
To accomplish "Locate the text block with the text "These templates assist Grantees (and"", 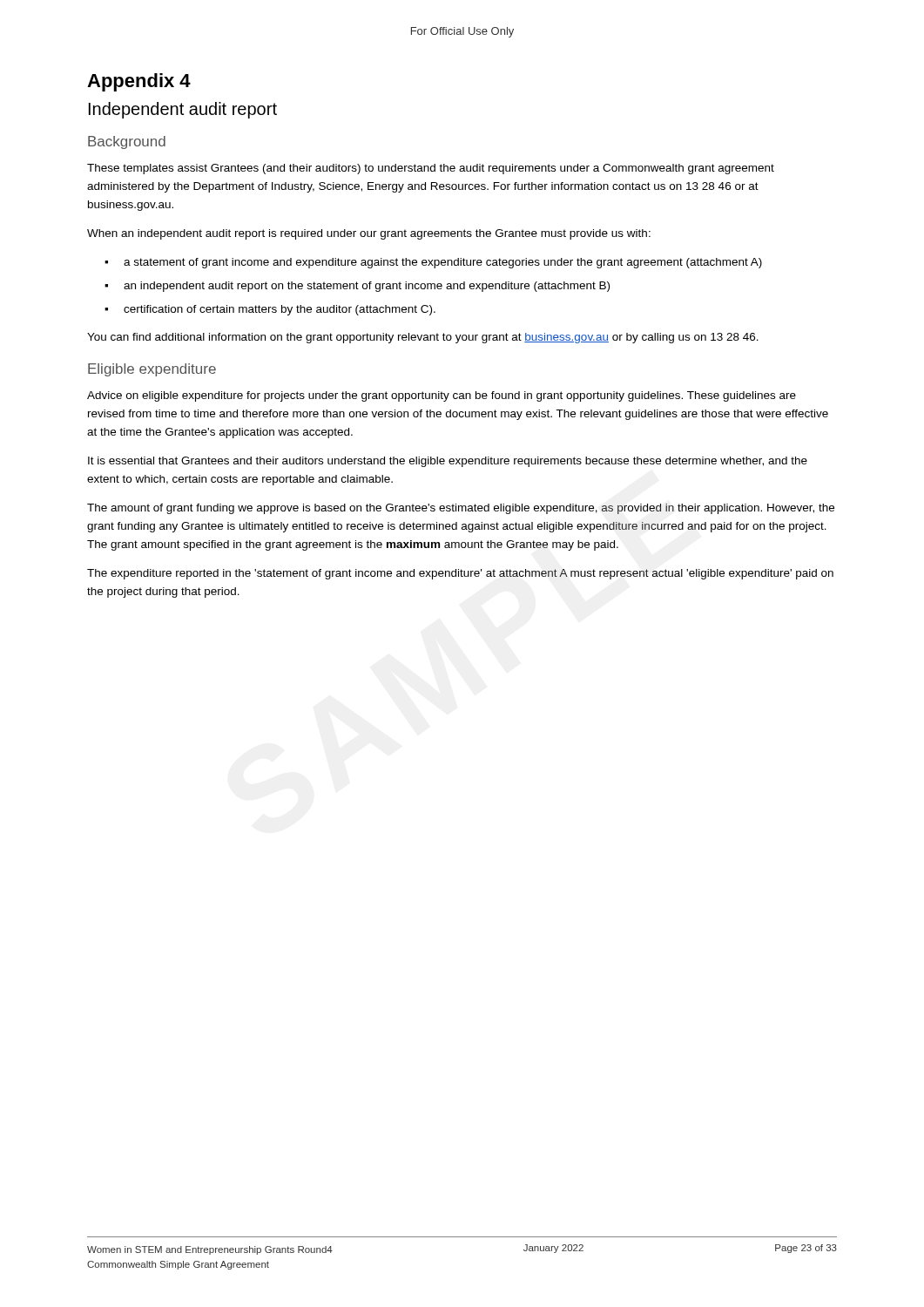I will pos(431,186).
